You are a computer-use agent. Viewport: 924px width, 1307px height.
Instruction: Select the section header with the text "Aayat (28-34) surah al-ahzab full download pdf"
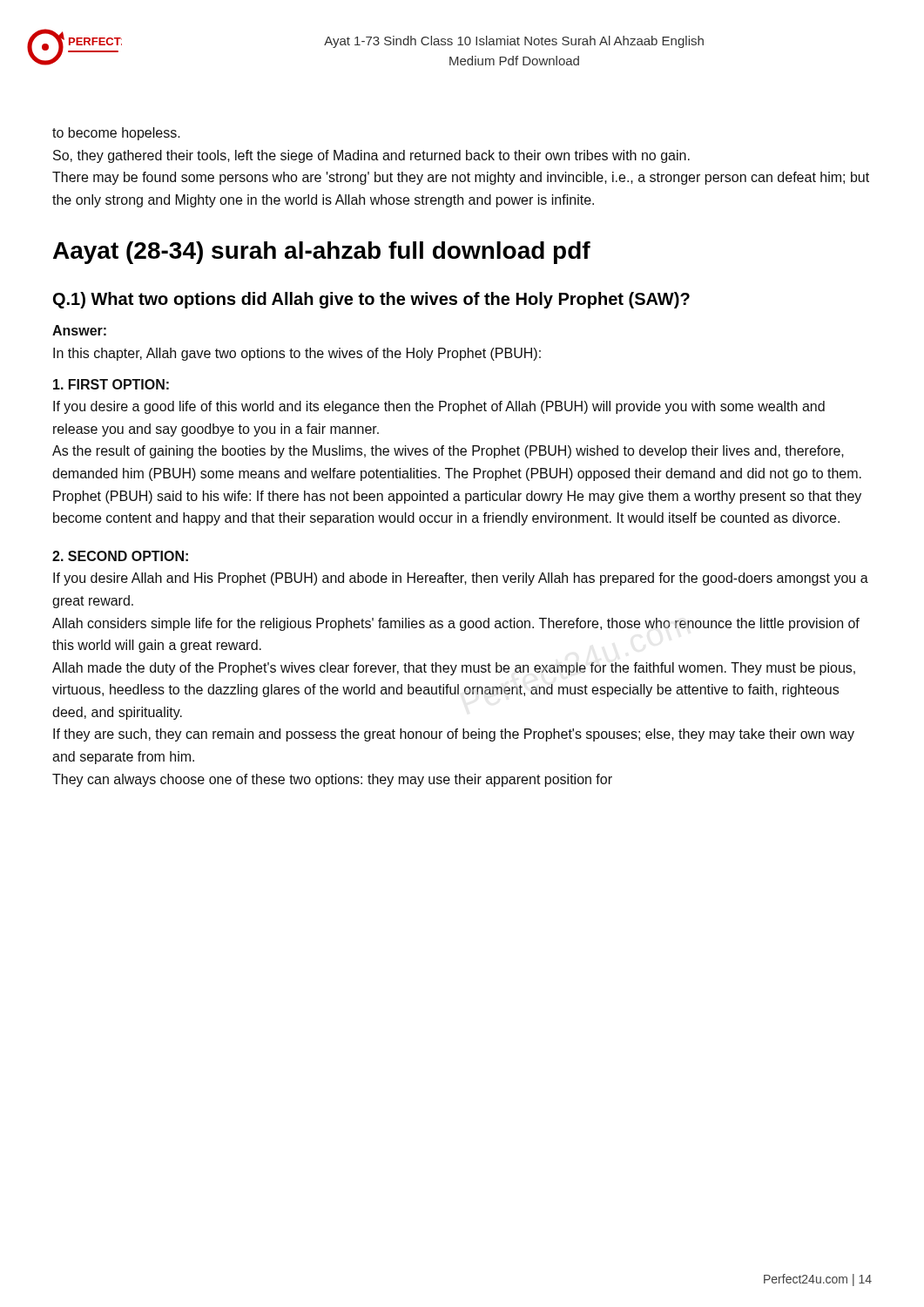click(x=321, y=251)
